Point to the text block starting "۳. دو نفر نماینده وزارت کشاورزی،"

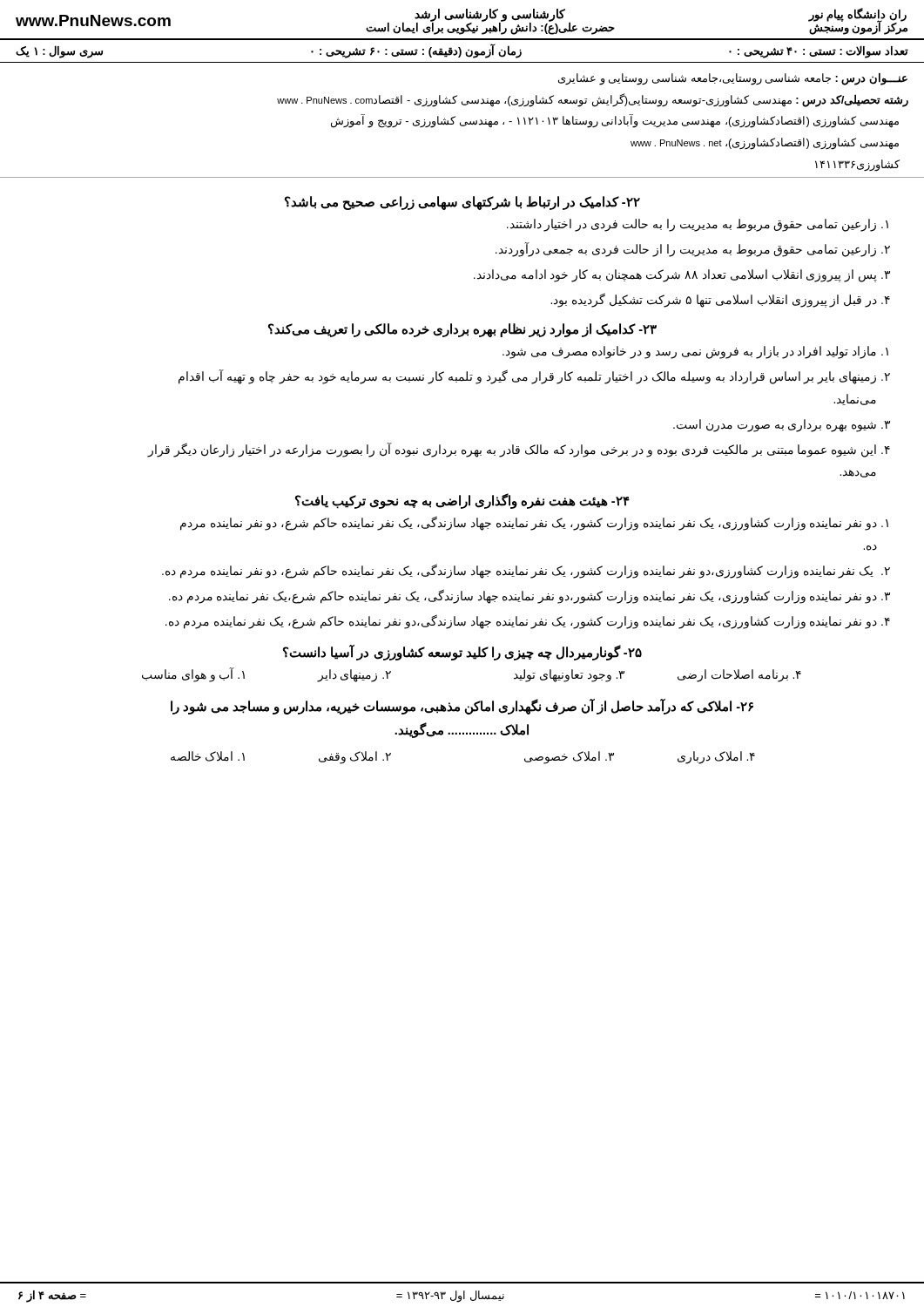pyautogui.click(x=529, y=596)
